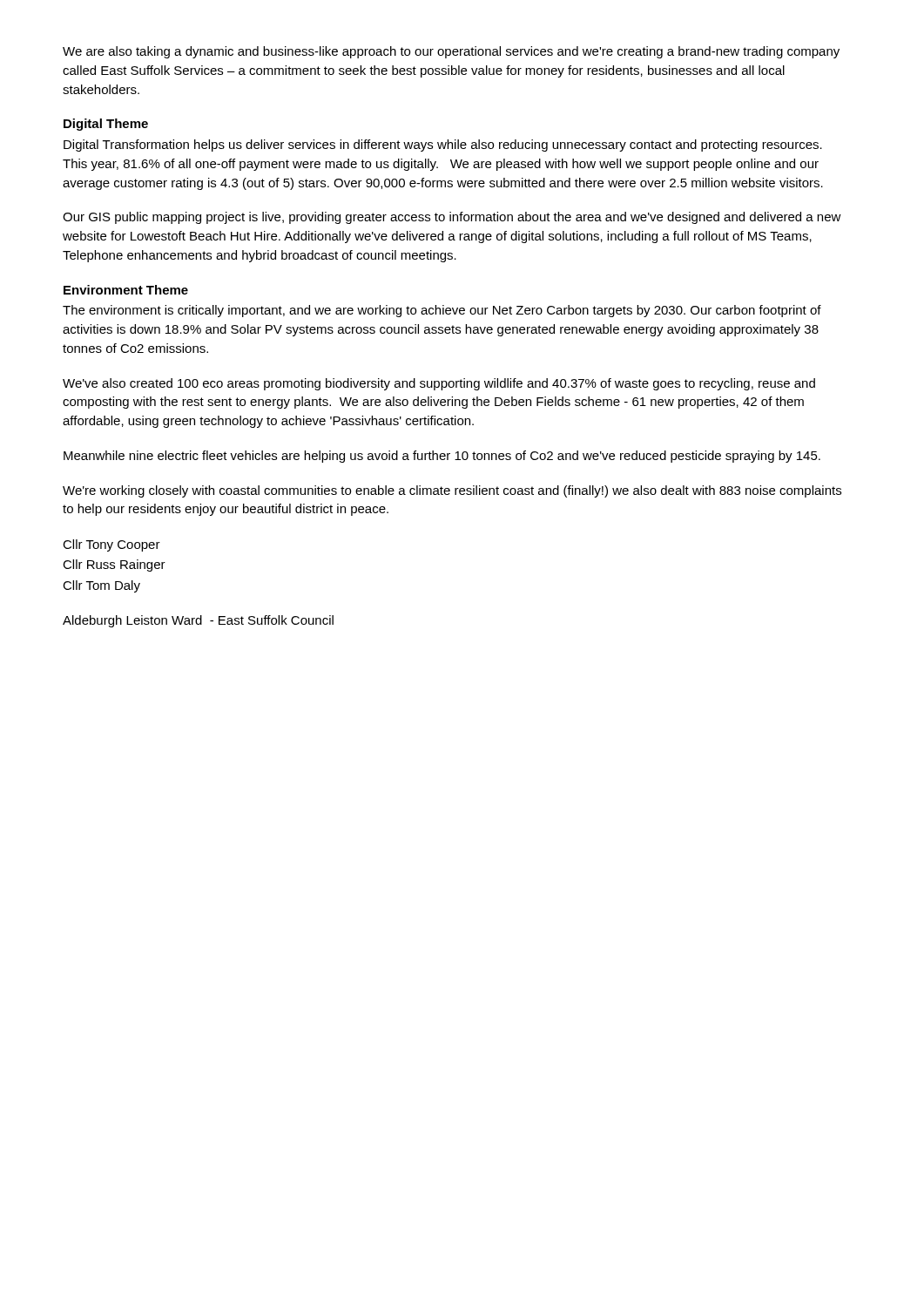
Task: Find the text block with the text "Digital Transformation helps us deliver services in"
Action: pyautogui.click(x=445, y=163)
